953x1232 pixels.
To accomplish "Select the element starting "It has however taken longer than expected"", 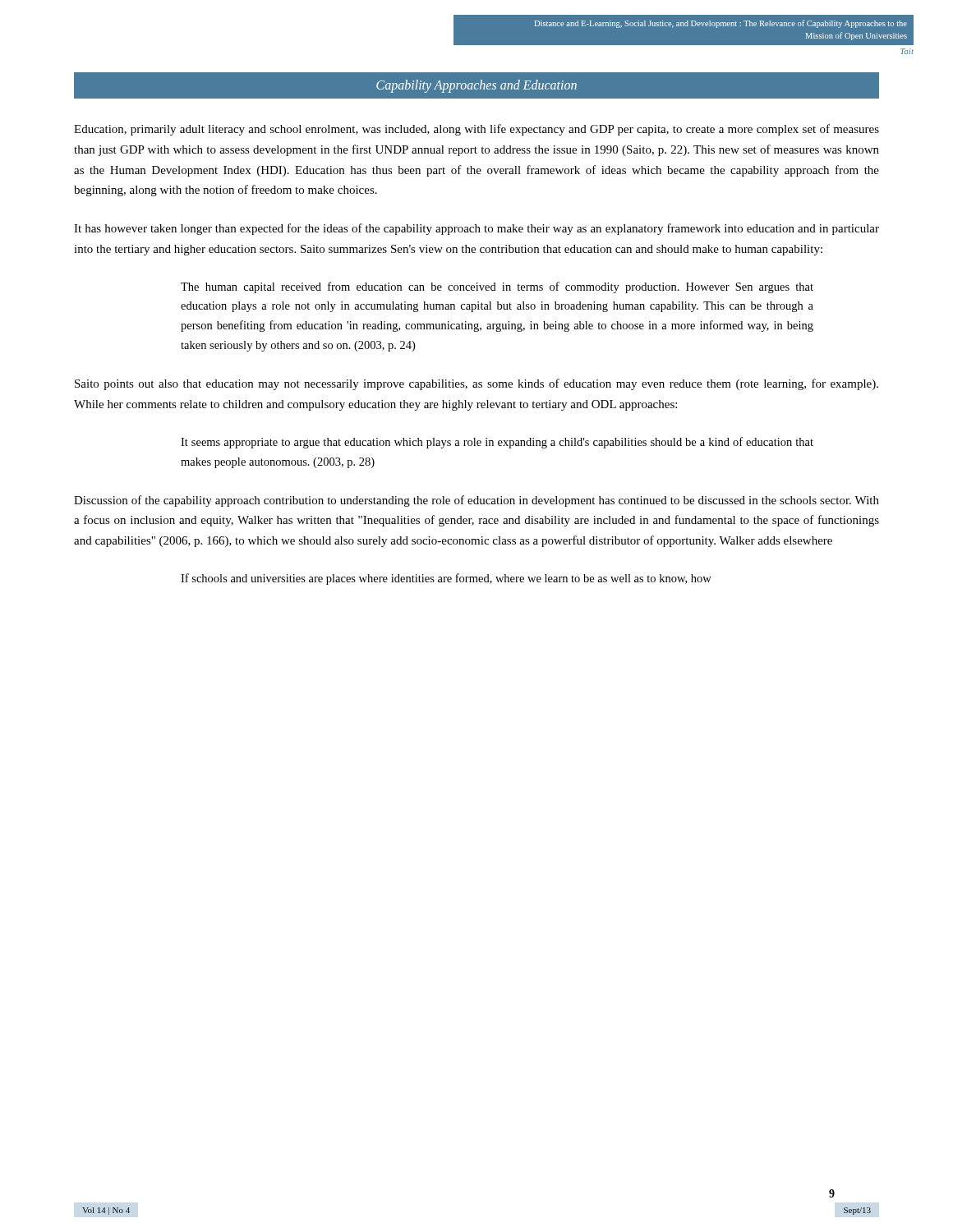I will 476,239.
